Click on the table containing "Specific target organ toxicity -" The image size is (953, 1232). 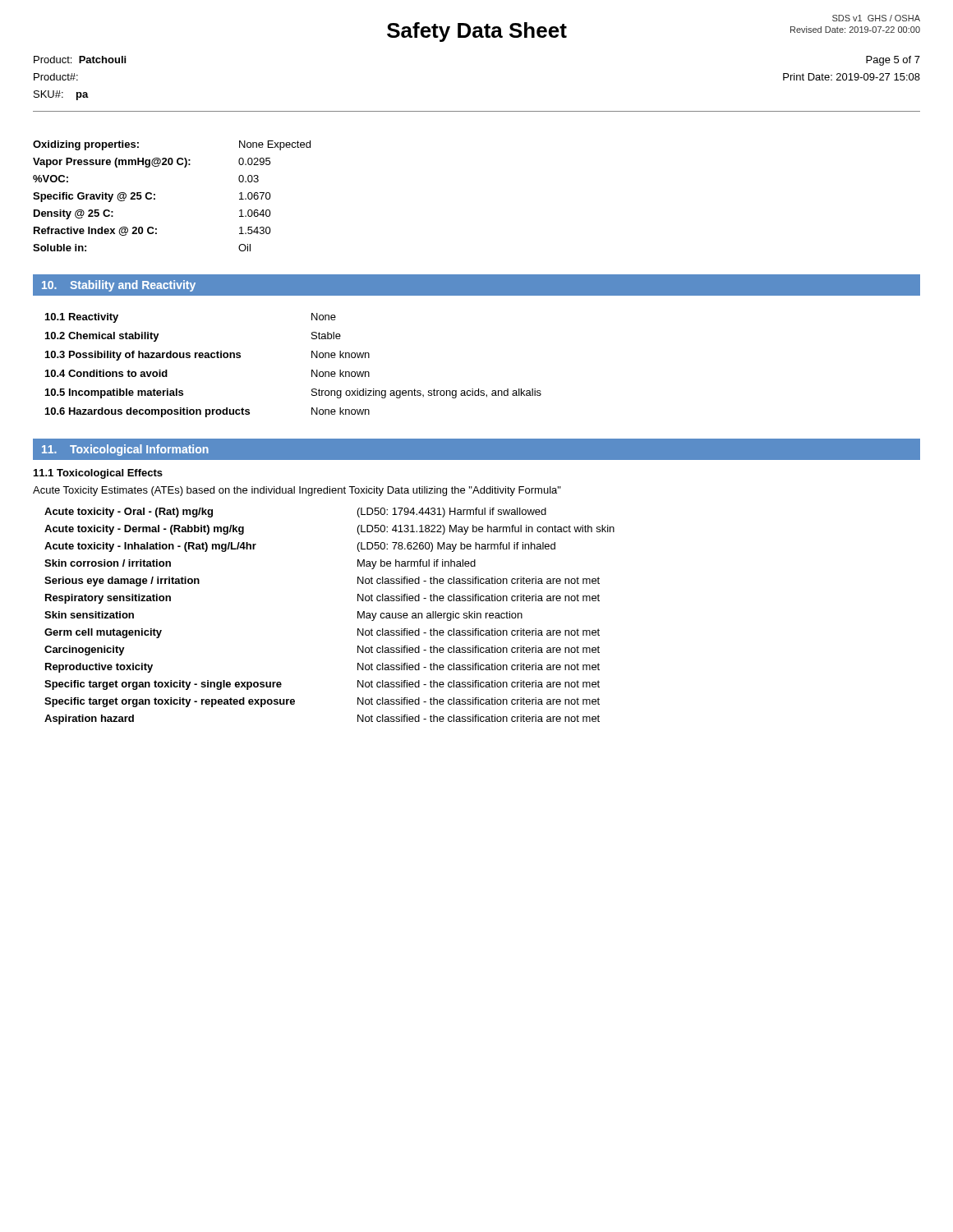(x=476, y=615)
